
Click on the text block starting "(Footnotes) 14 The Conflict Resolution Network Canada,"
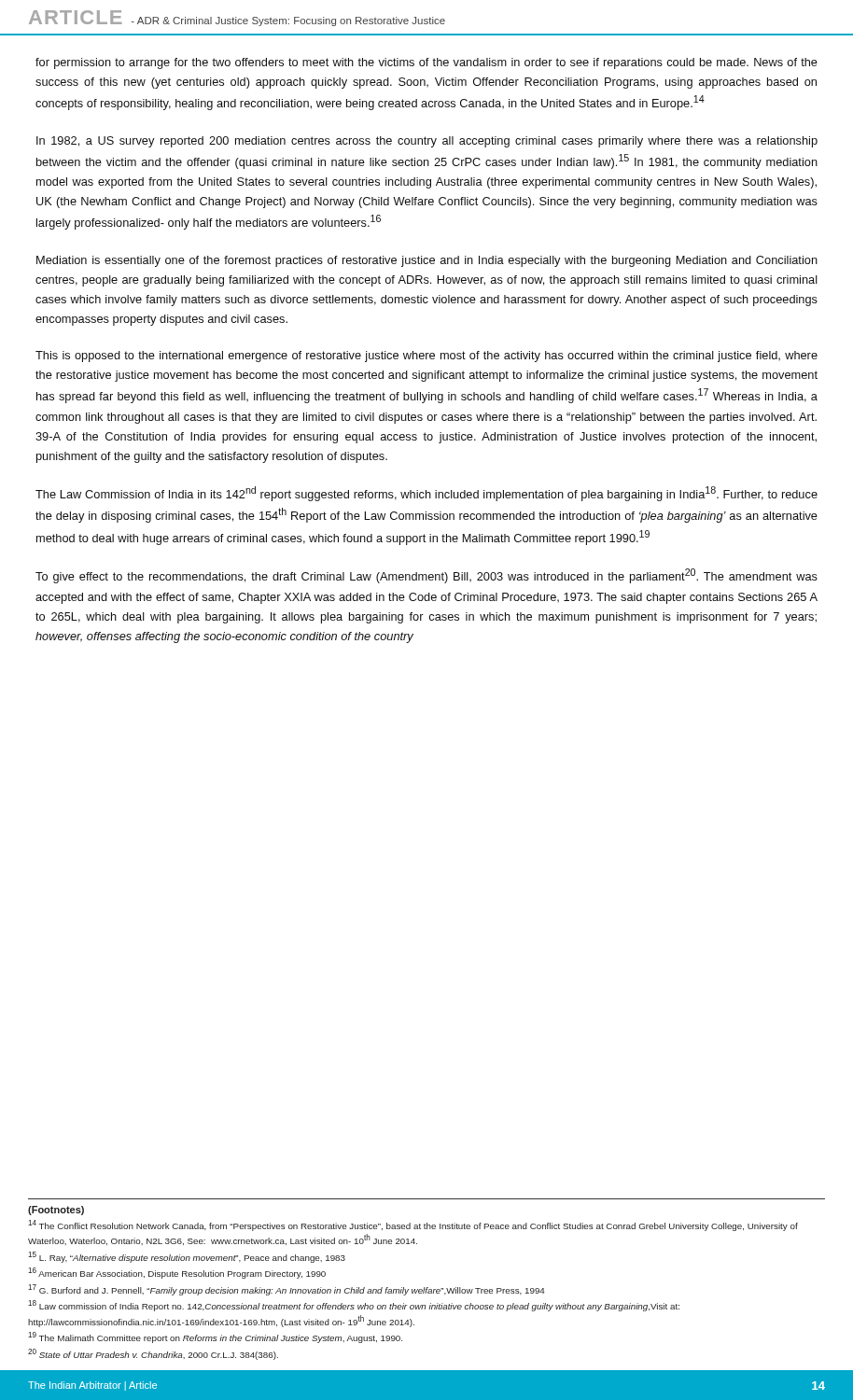click(426, 1283)
